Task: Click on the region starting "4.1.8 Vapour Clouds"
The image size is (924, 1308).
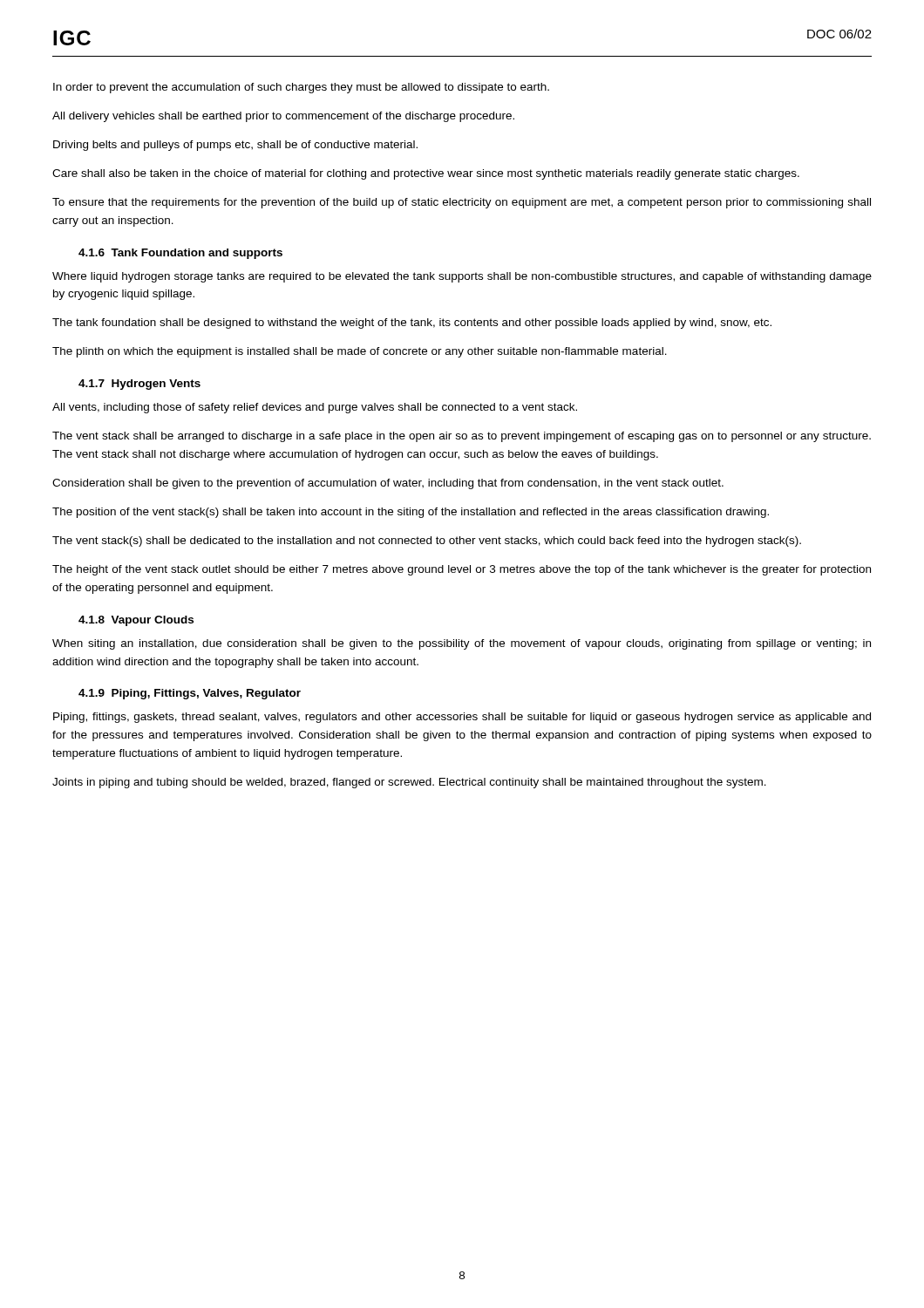Action: pos(136,619)
